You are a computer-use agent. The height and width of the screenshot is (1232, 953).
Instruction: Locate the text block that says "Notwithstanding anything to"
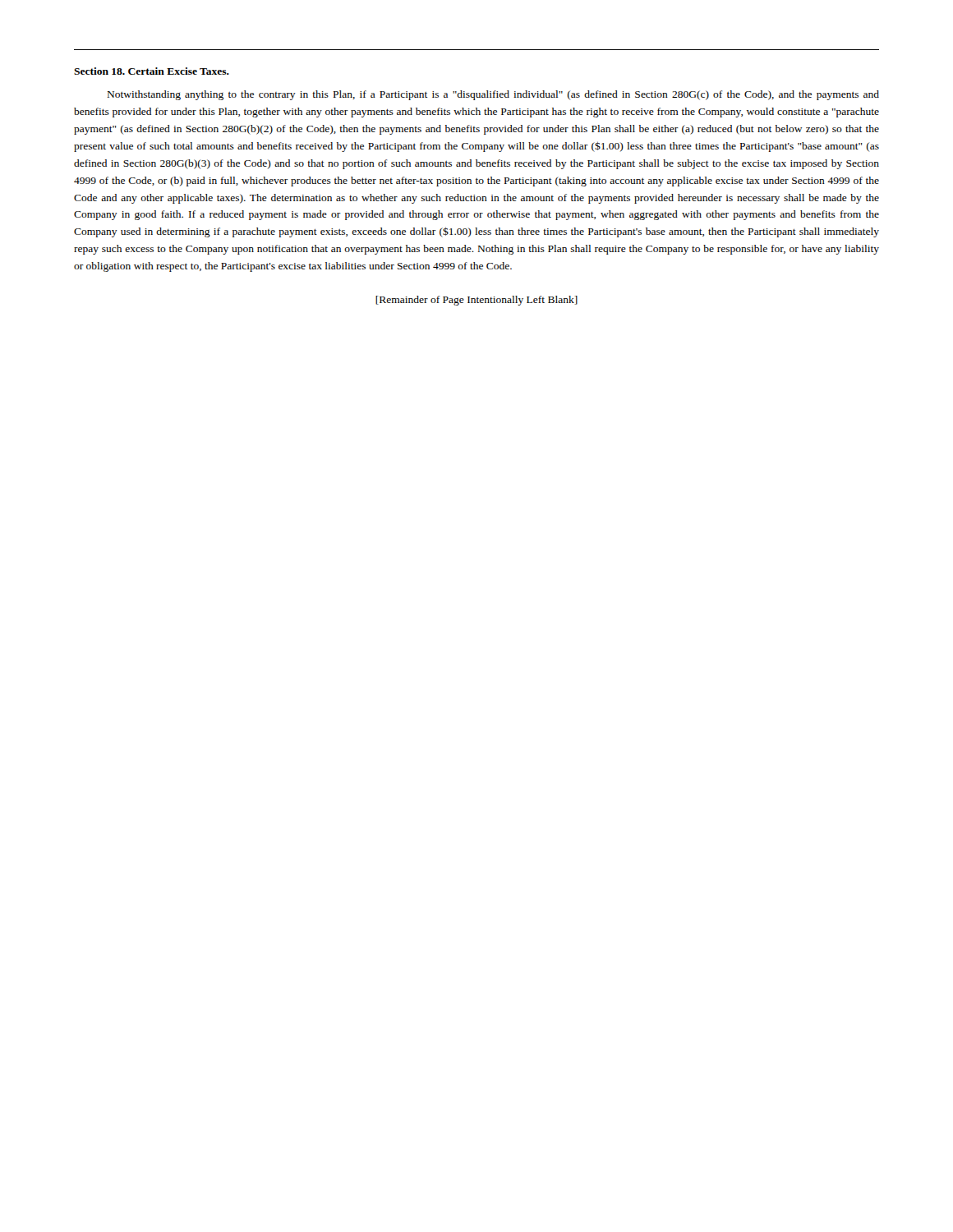coord(476,180)
